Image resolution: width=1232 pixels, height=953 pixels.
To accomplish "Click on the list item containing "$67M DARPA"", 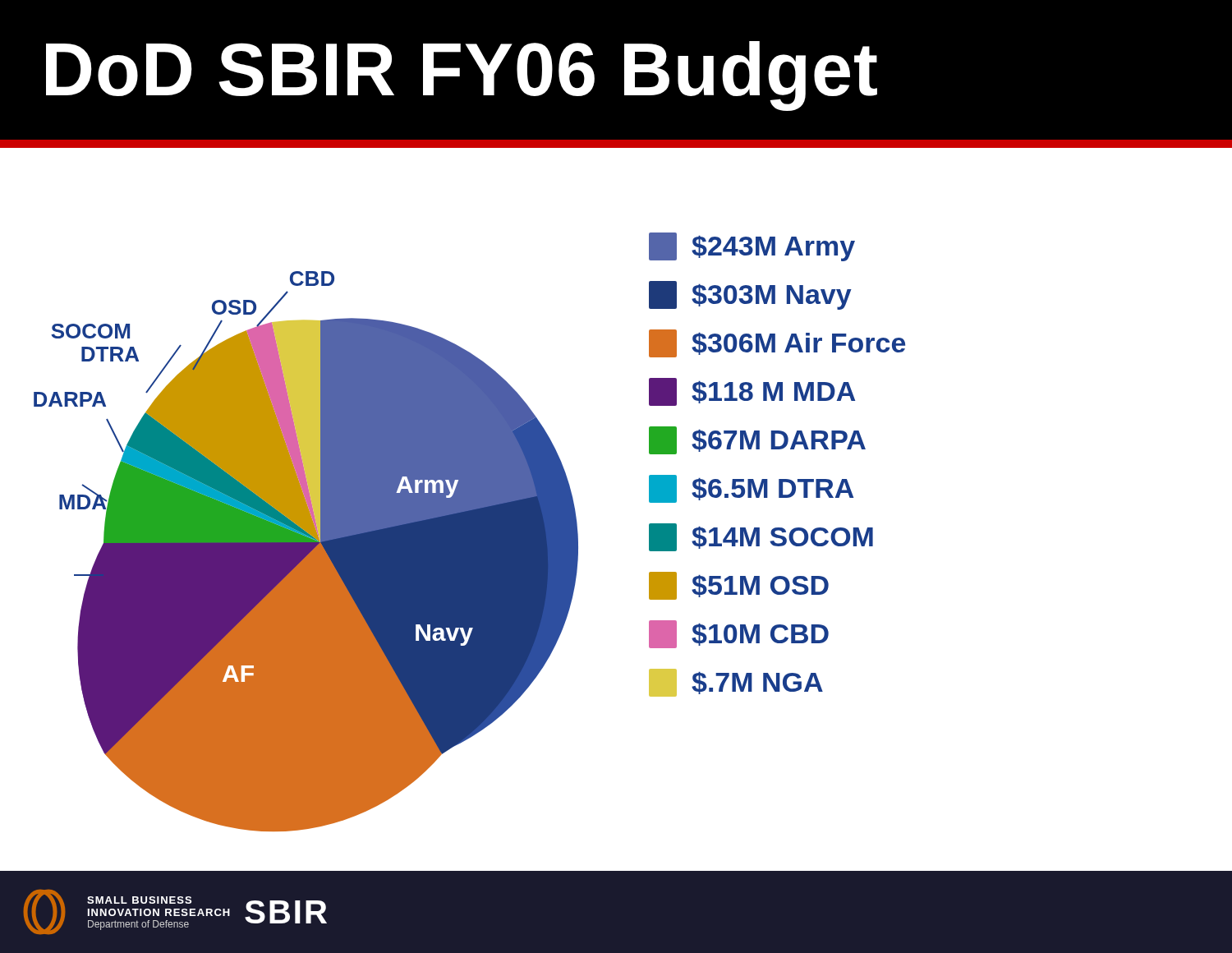I will (x=758, y=440).
